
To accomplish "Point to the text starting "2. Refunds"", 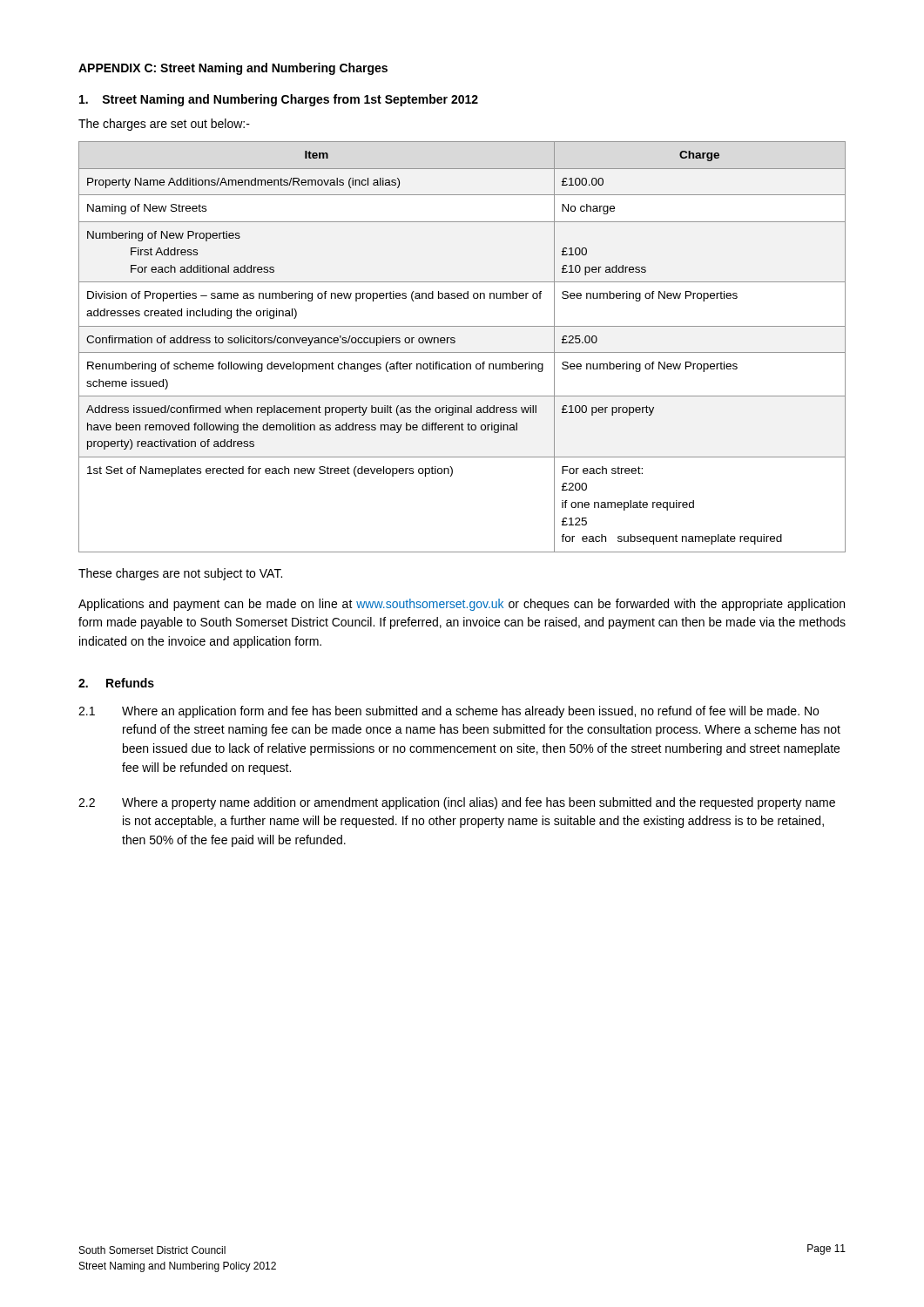I will 116,683.
